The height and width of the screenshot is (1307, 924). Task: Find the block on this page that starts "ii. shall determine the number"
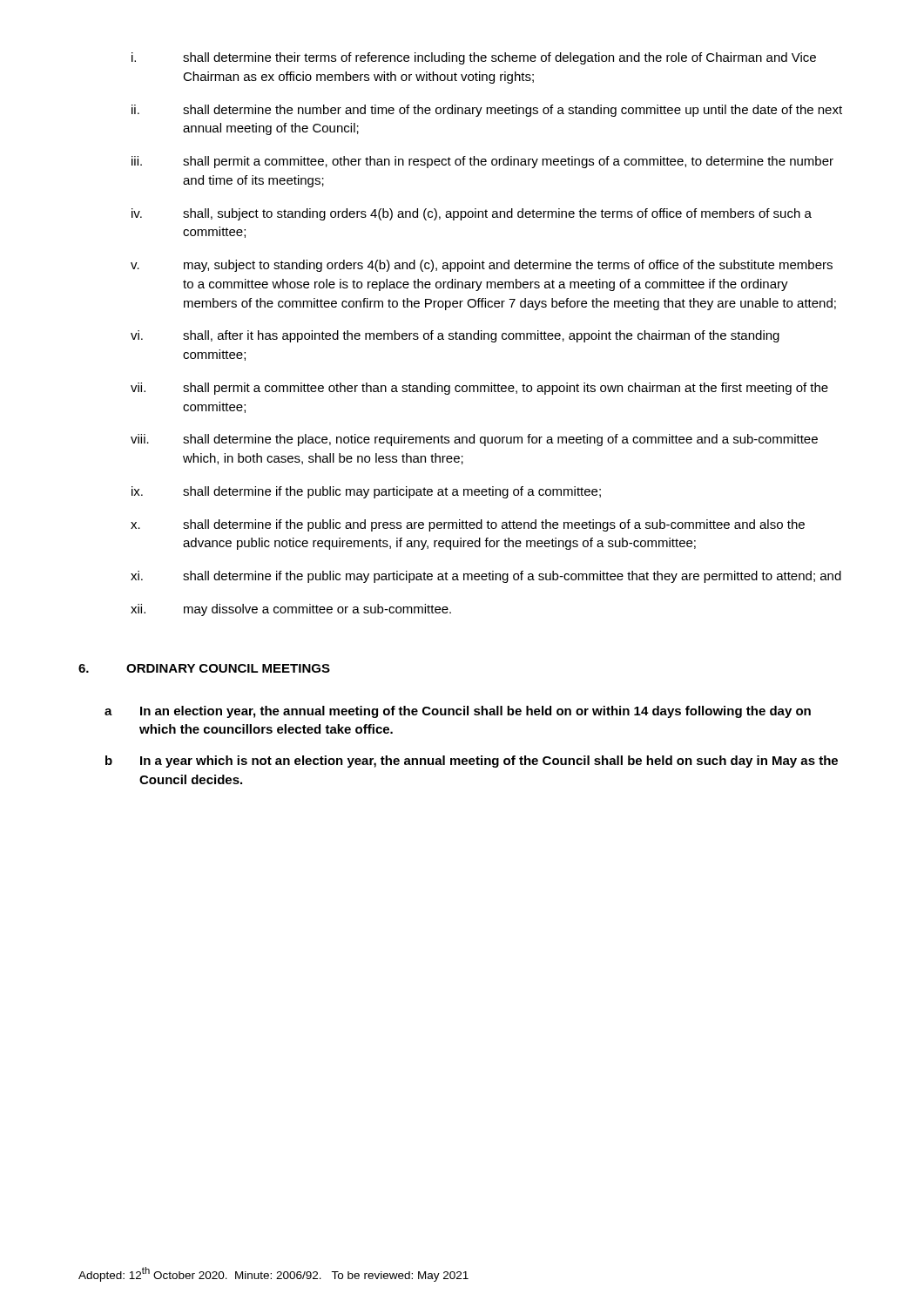[x=488, y=119]
